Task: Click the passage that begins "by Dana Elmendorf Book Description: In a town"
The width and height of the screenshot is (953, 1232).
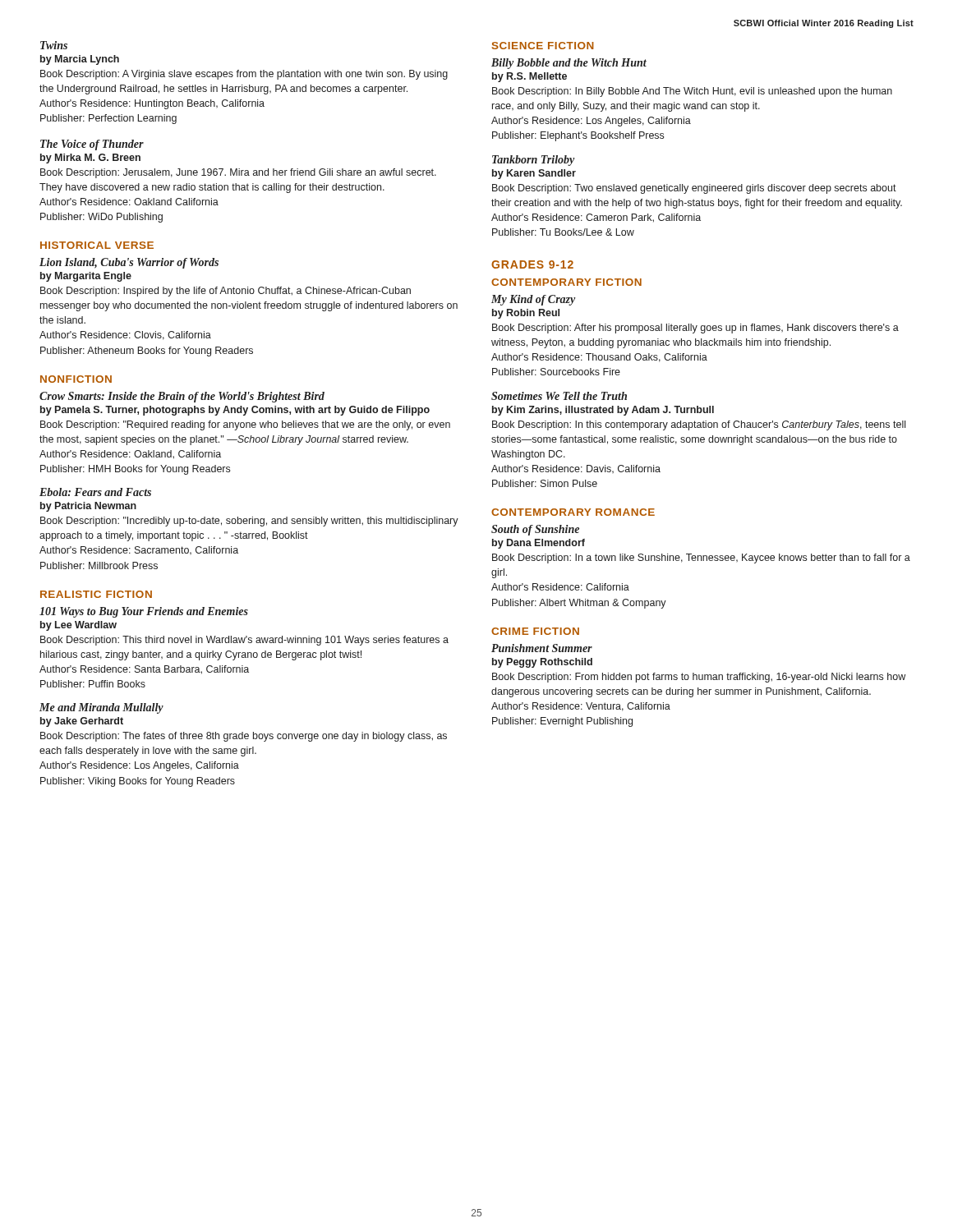Action: point(539,544)
